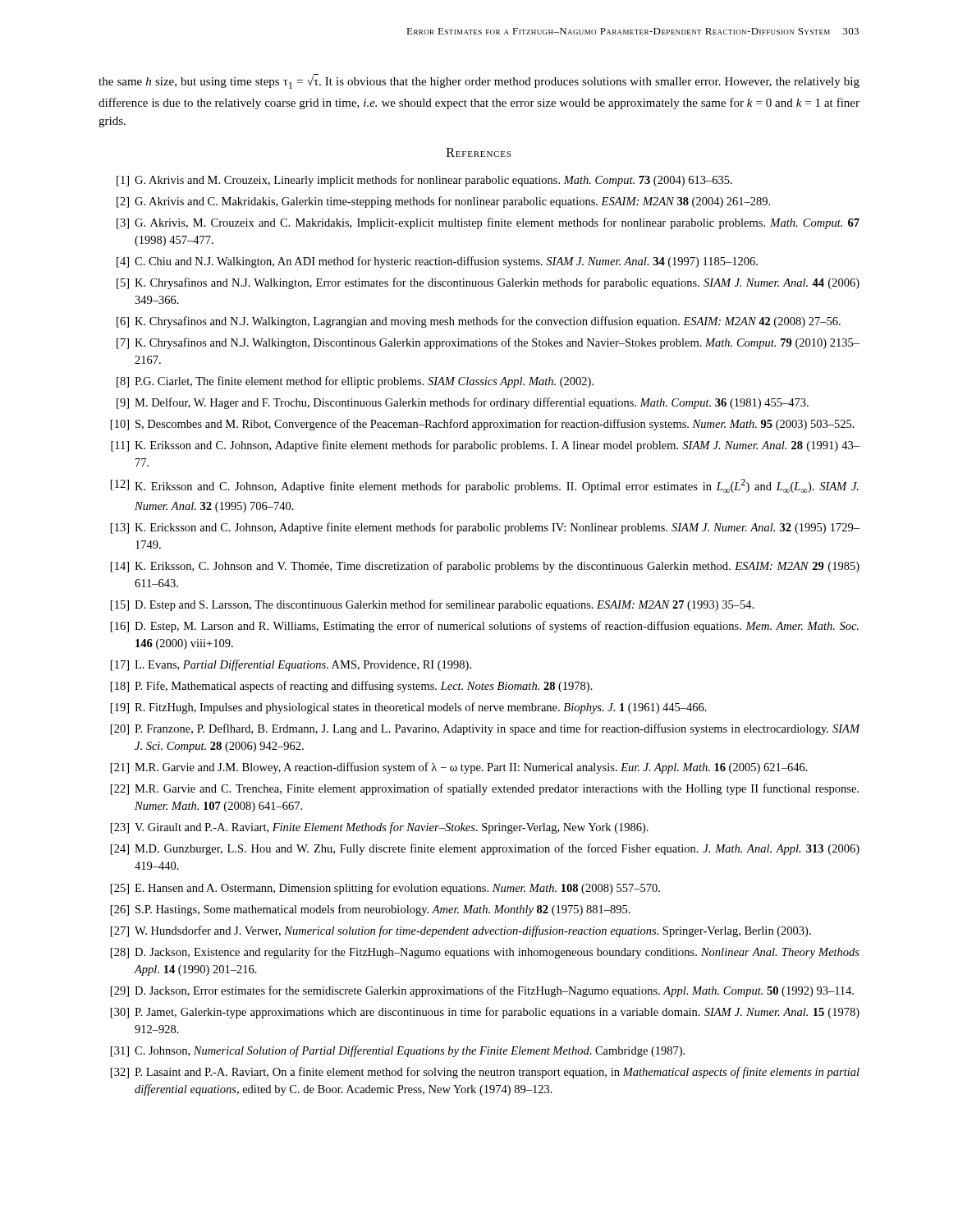Select the list item containing "[12] K. Eriksson"

(x=479, y=495)
